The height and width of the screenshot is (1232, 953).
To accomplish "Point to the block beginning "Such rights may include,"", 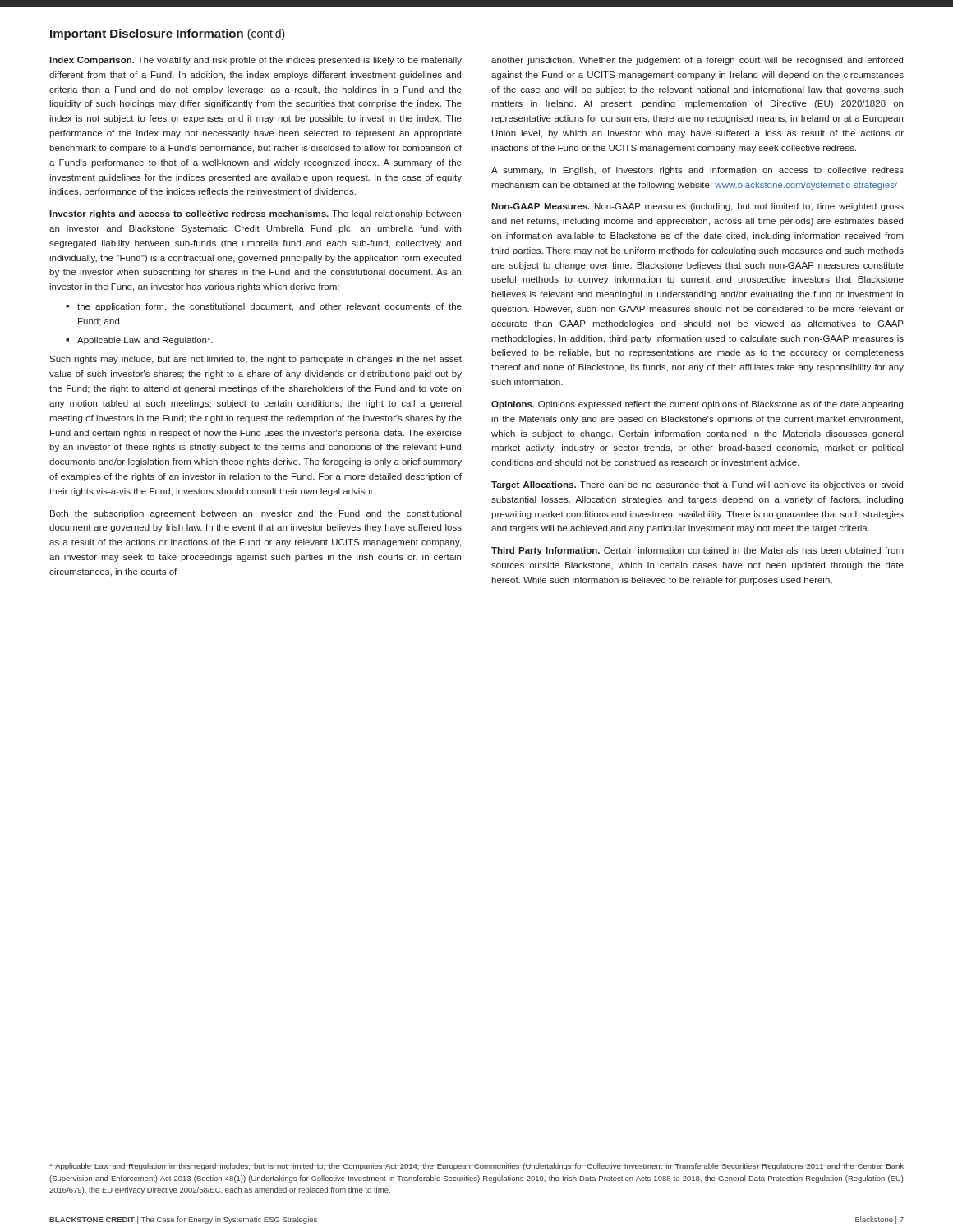I will [255, 426].
